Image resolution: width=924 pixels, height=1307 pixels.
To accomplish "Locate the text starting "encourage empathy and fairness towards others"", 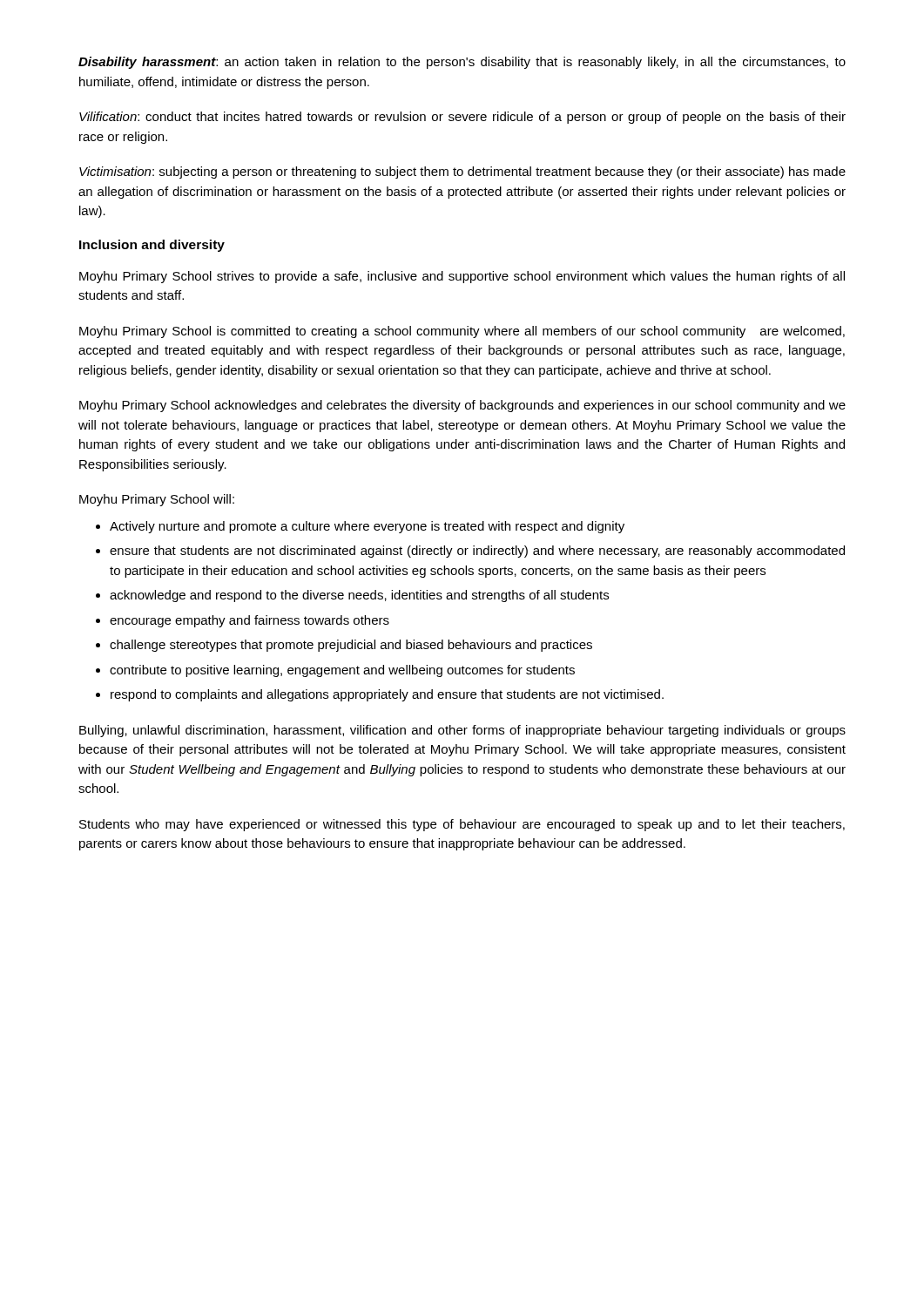I will (250, 620).
